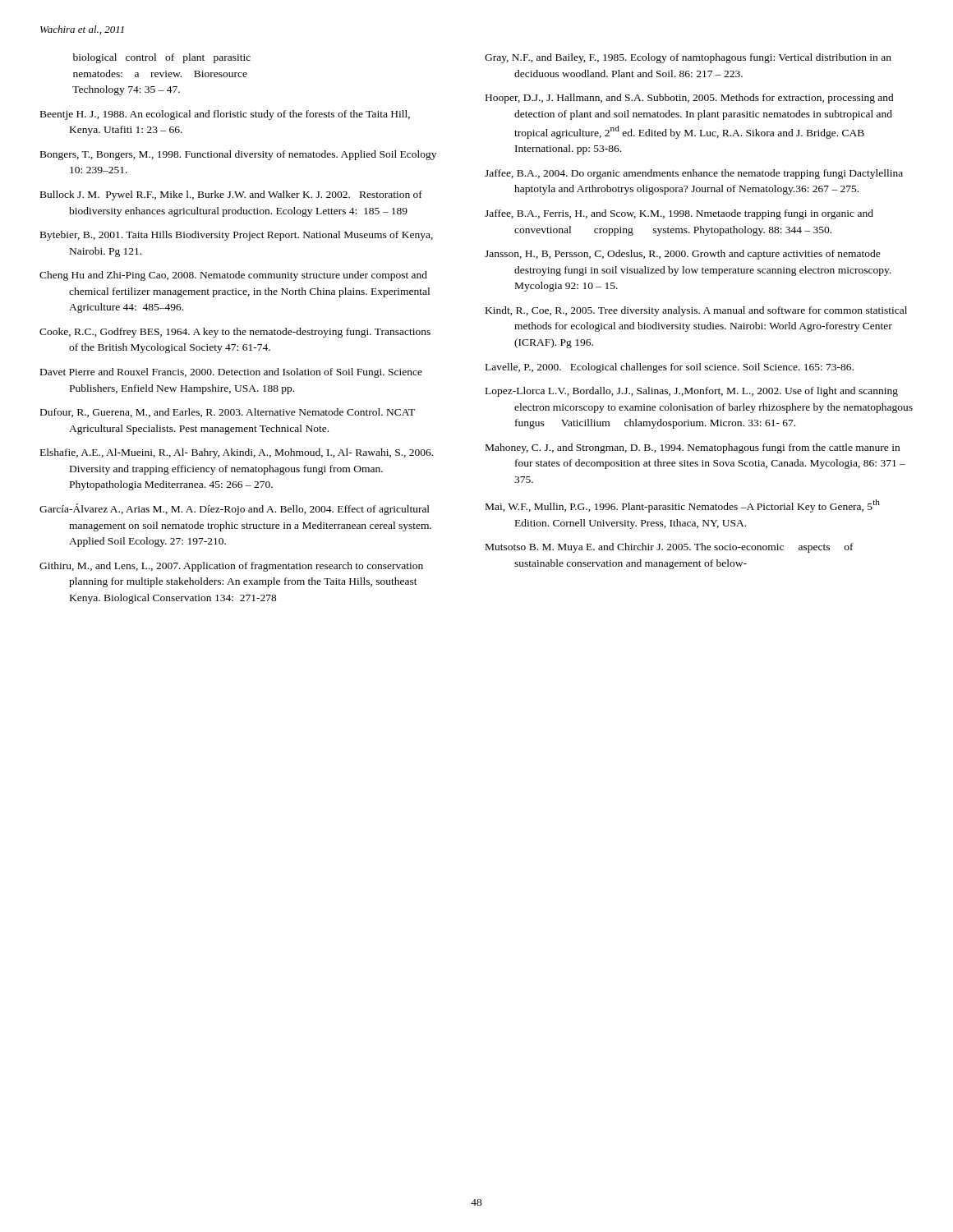Viewport: 953px width, 1232px height.
Task: Select the list item that reads "Hooper, D.J., J. Hallmann, and"
Action: coord(689,123)
